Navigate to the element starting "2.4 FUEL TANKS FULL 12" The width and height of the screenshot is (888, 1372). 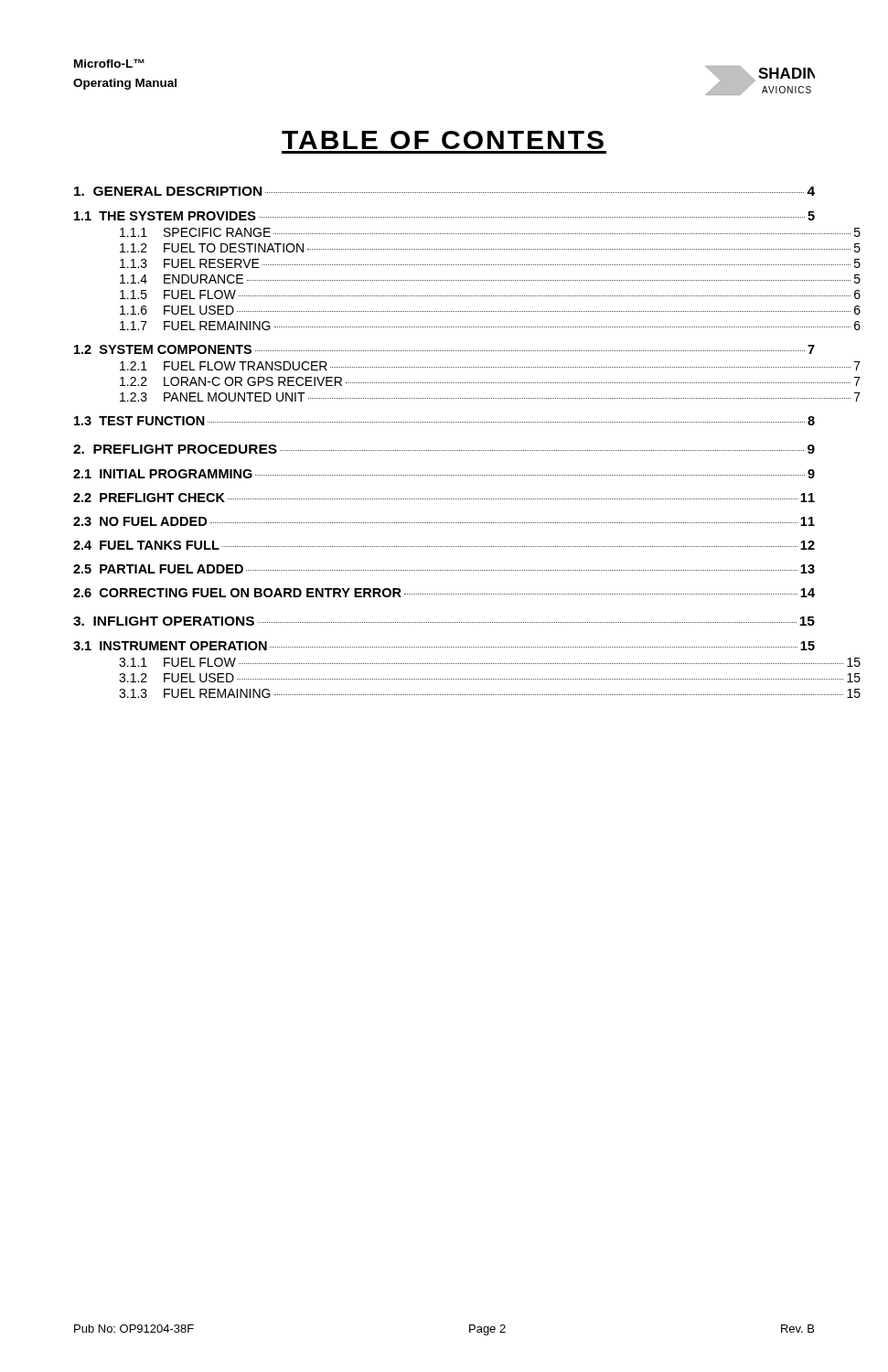(444, 545)
